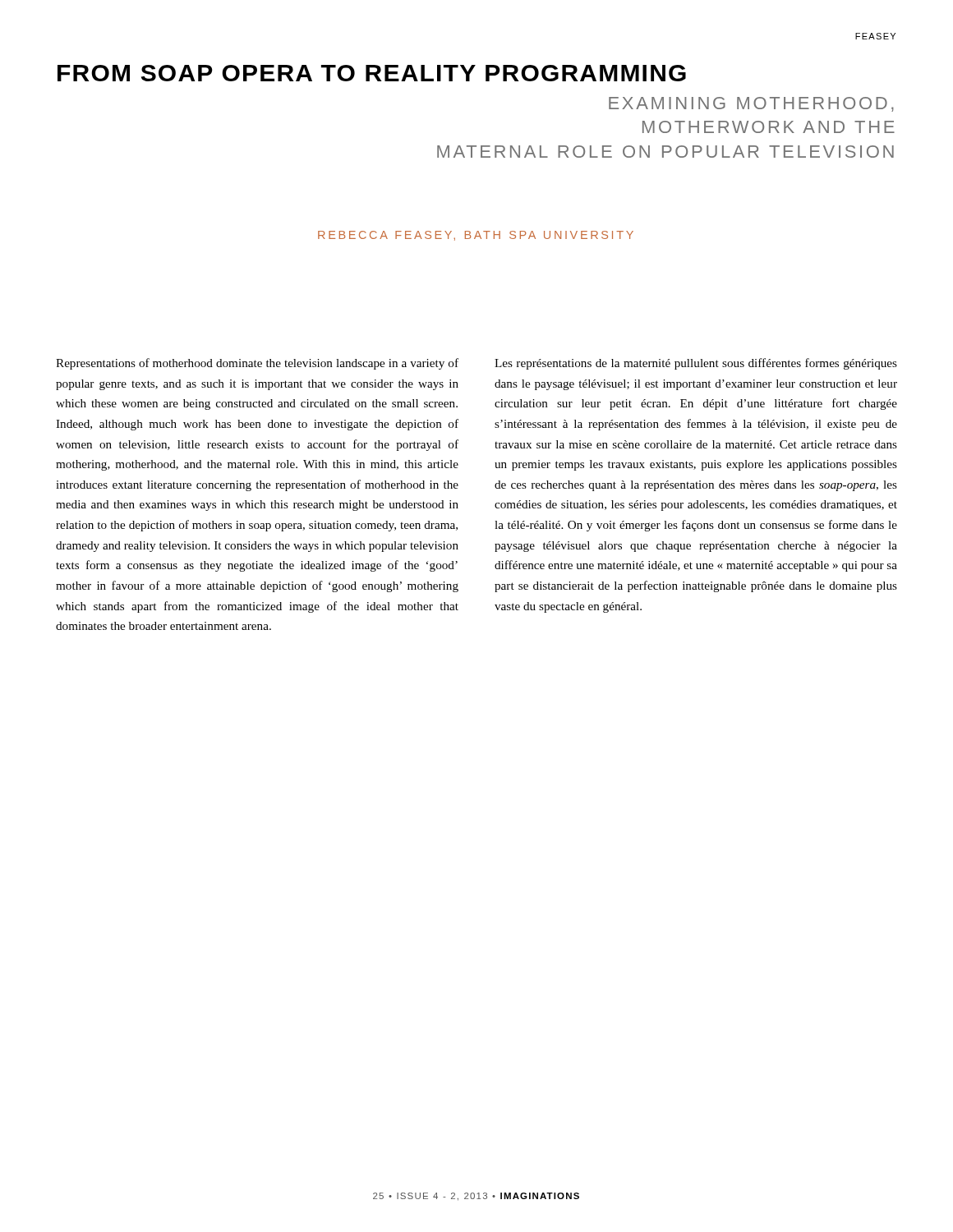Click where it says "EXAMINING MOTHERHOOD,MOTHERWORK AND THEMATERNAL ROLE ON POPULAR TELEVISION"
The width and height of the screenshot is (953, 1232).
click(751, 104)
